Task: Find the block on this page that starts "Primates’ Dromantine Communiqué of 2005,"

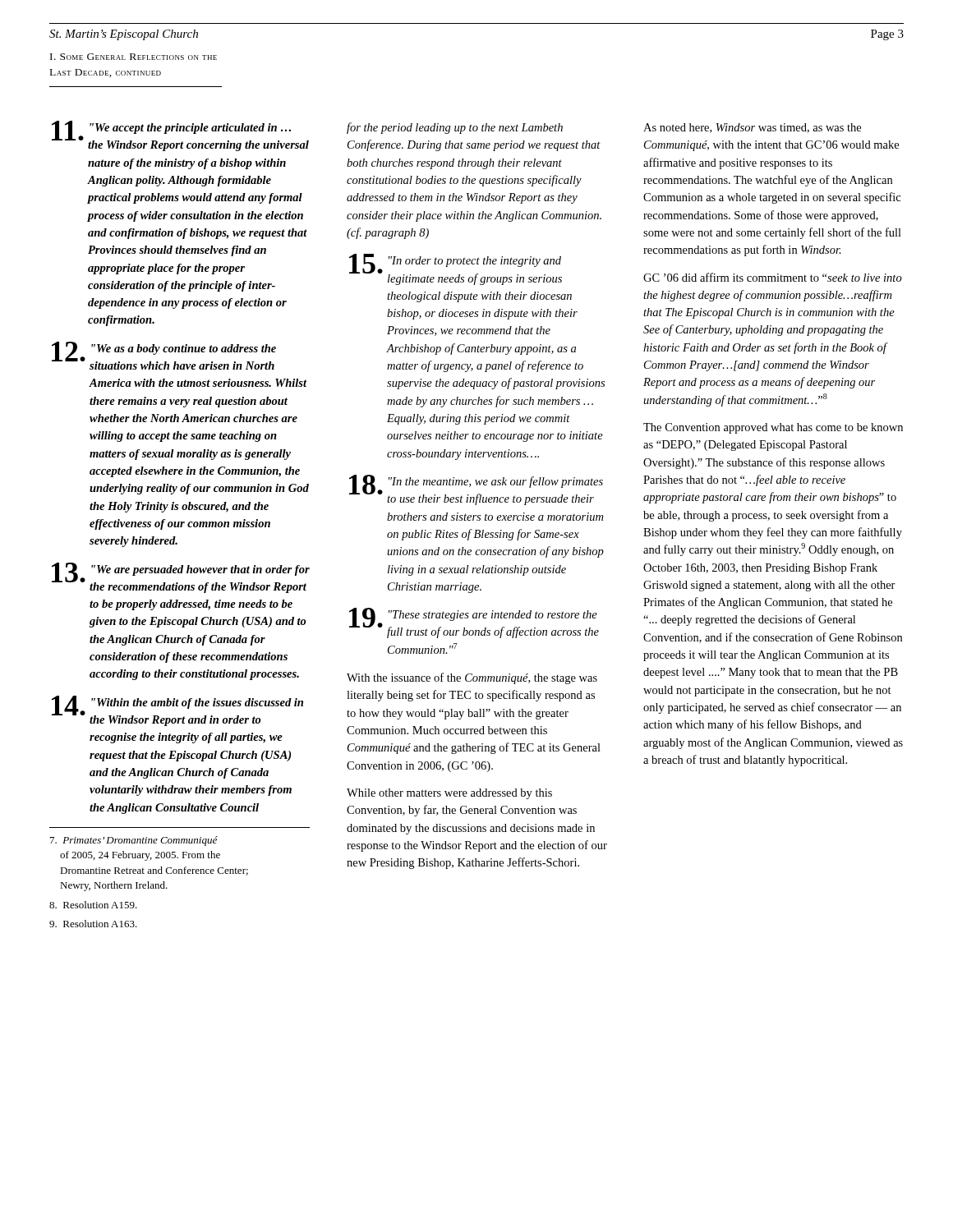Action: [149, 862]
